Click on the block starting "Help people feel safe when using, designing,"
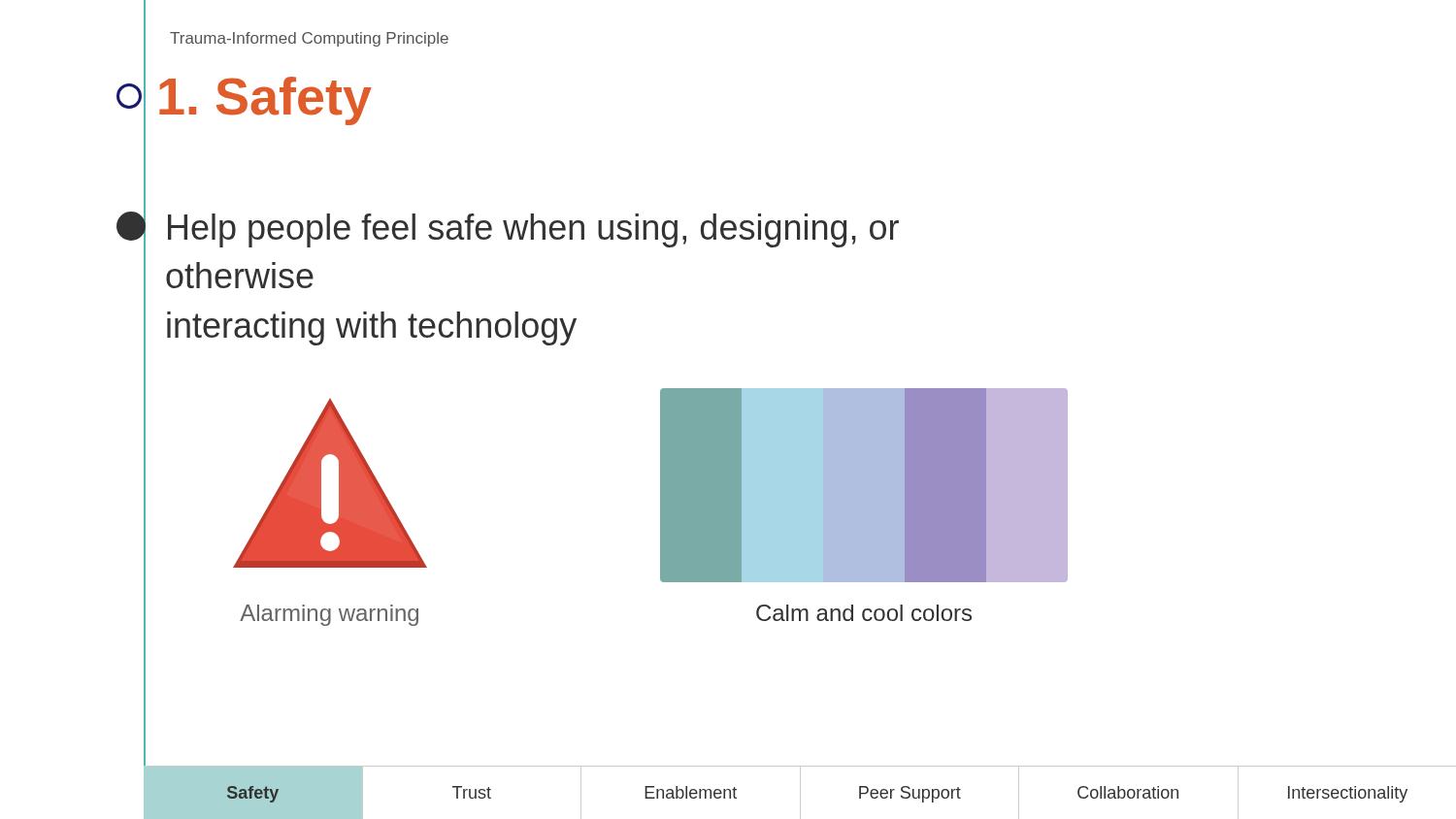1456x819 pixels. tap(553, 277)
